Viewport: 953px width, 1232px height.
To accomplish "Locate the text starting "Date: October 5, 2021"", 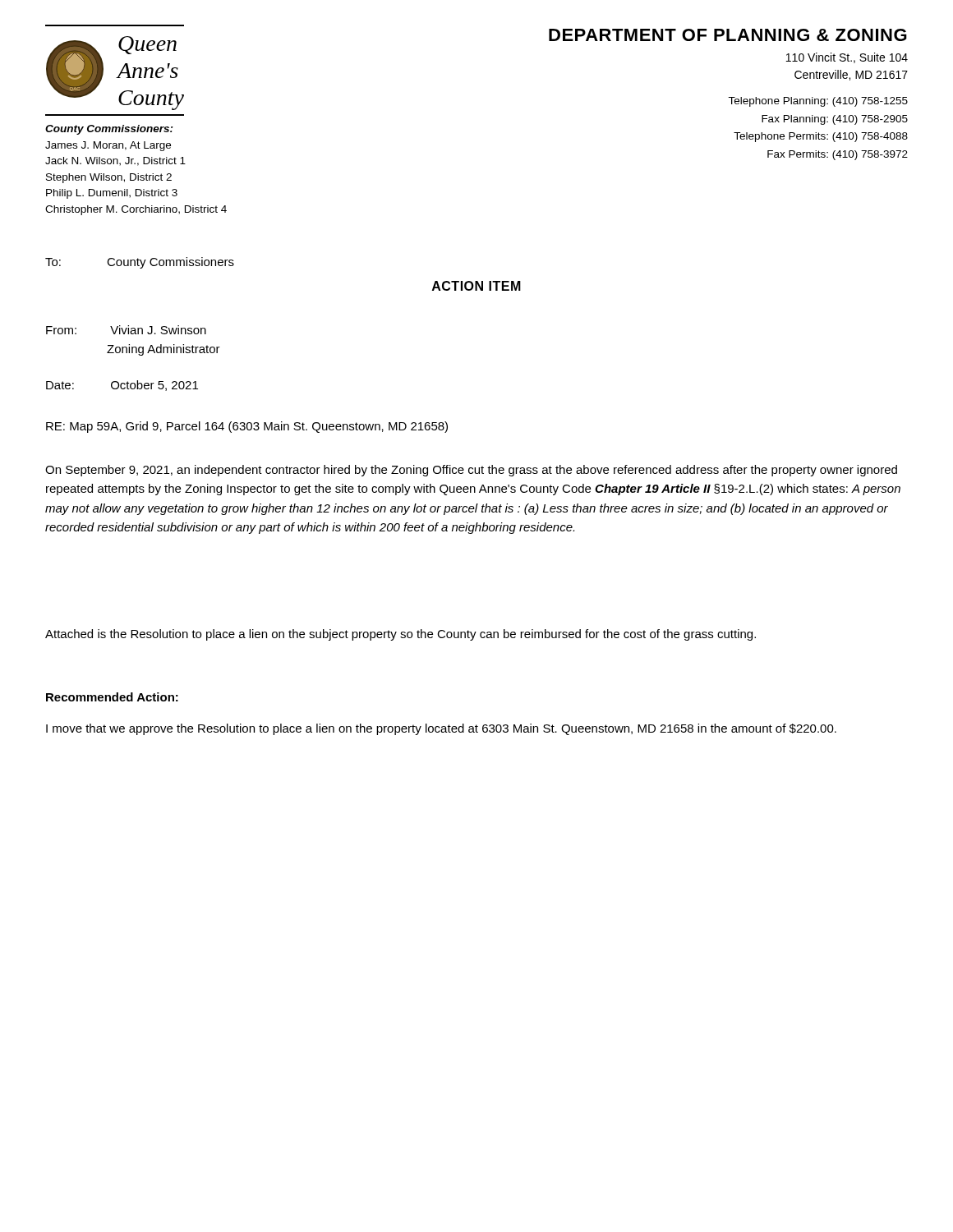I will tap(122, 385).
